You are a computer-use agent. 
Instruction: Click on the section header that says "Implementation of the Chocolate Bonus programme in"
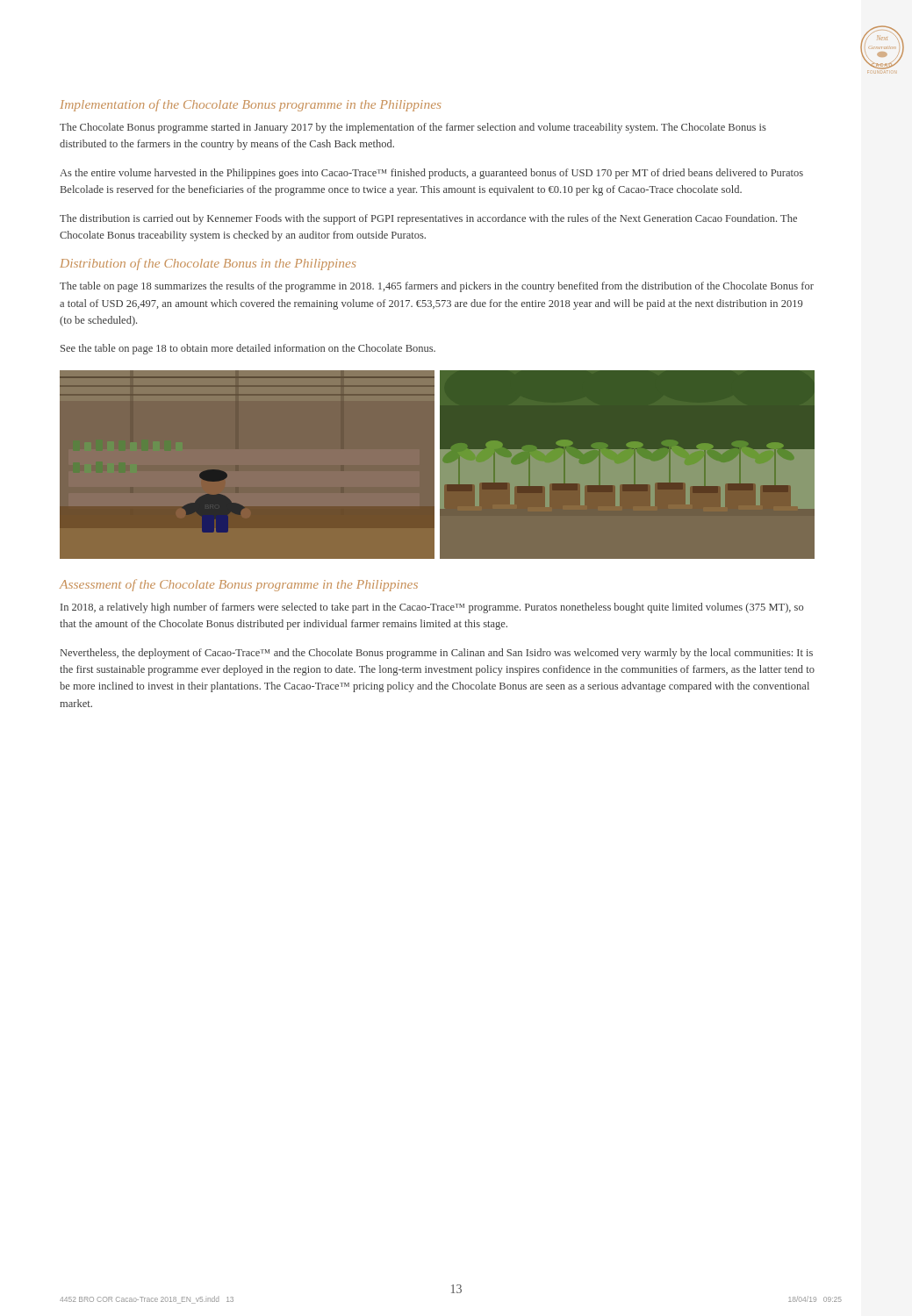(251, 104)
